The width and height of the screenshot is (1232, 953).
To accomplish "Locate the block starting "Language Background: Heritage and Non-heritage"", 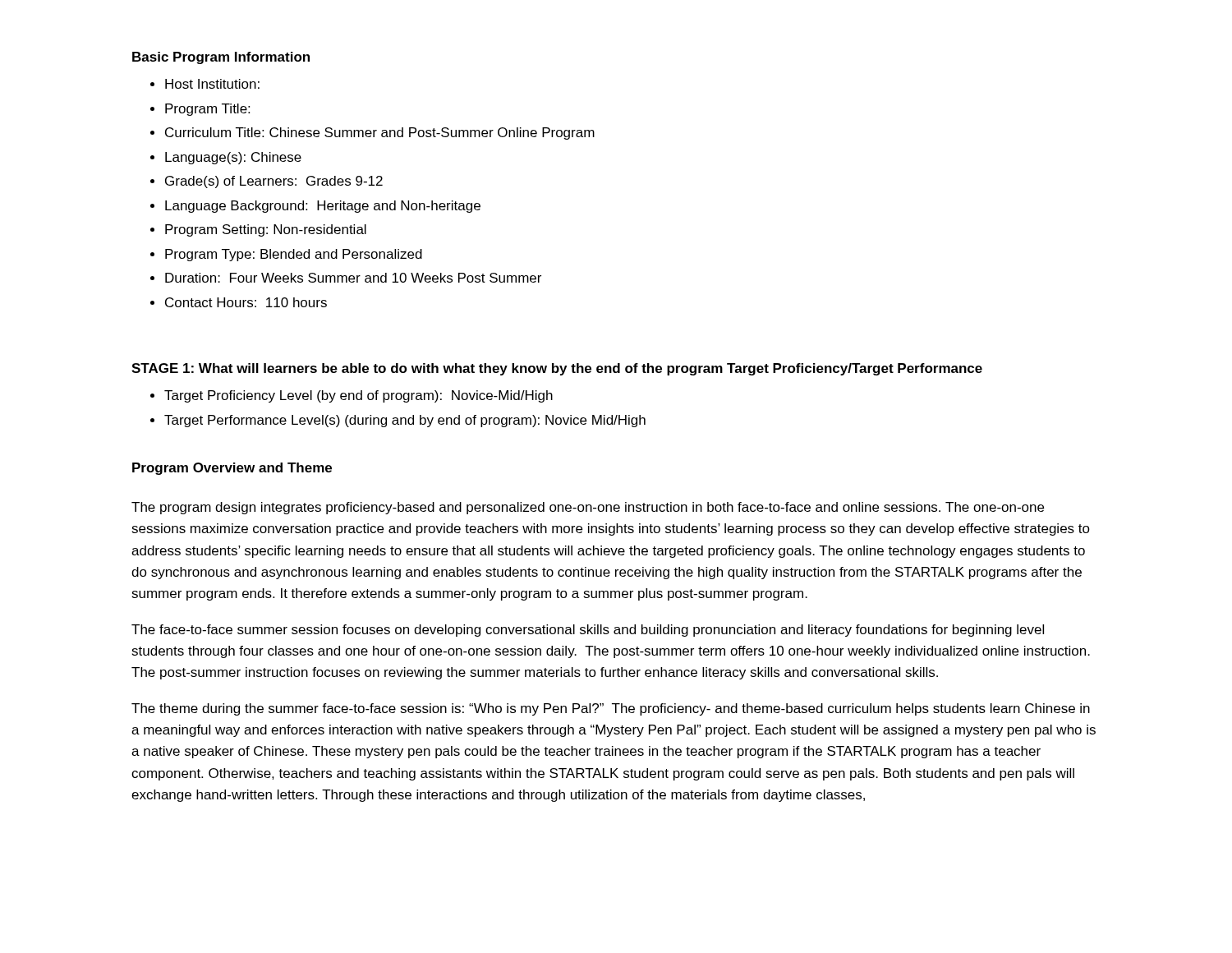I will pos(323,205).
